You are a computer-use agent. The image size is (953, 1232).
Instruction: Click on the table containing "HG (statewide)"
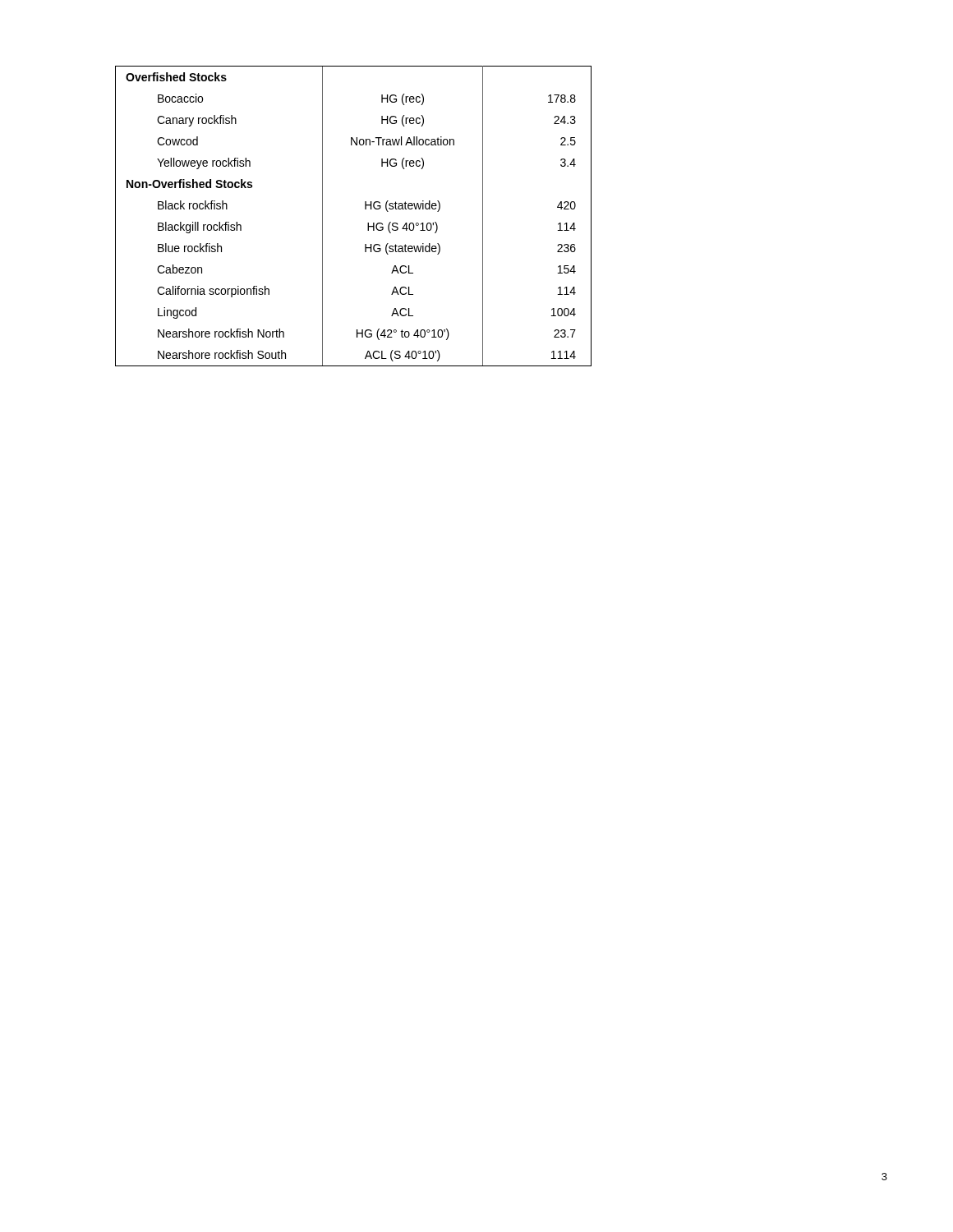[468, 216]
